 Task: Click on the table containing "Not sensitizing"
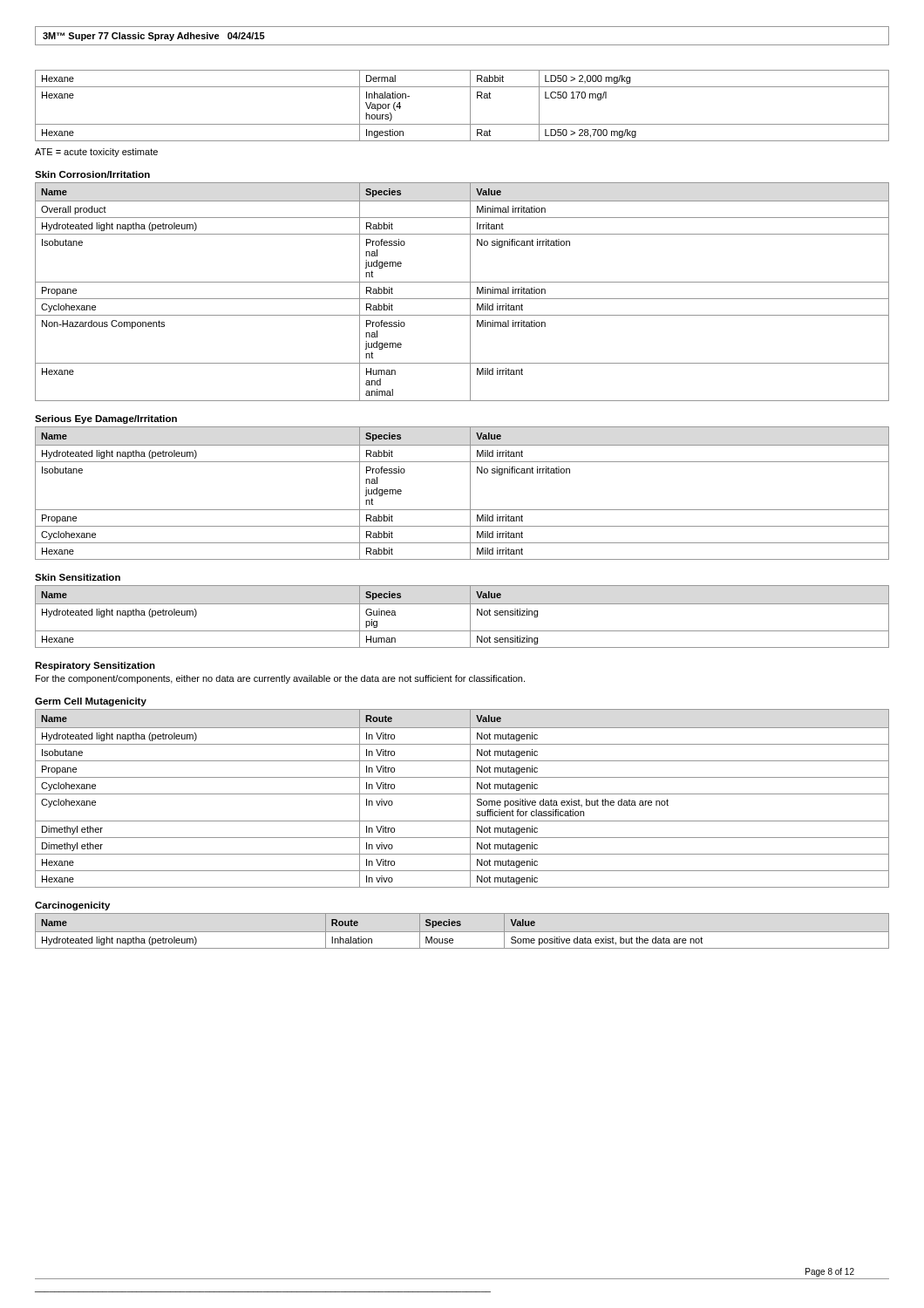point(462,616)
